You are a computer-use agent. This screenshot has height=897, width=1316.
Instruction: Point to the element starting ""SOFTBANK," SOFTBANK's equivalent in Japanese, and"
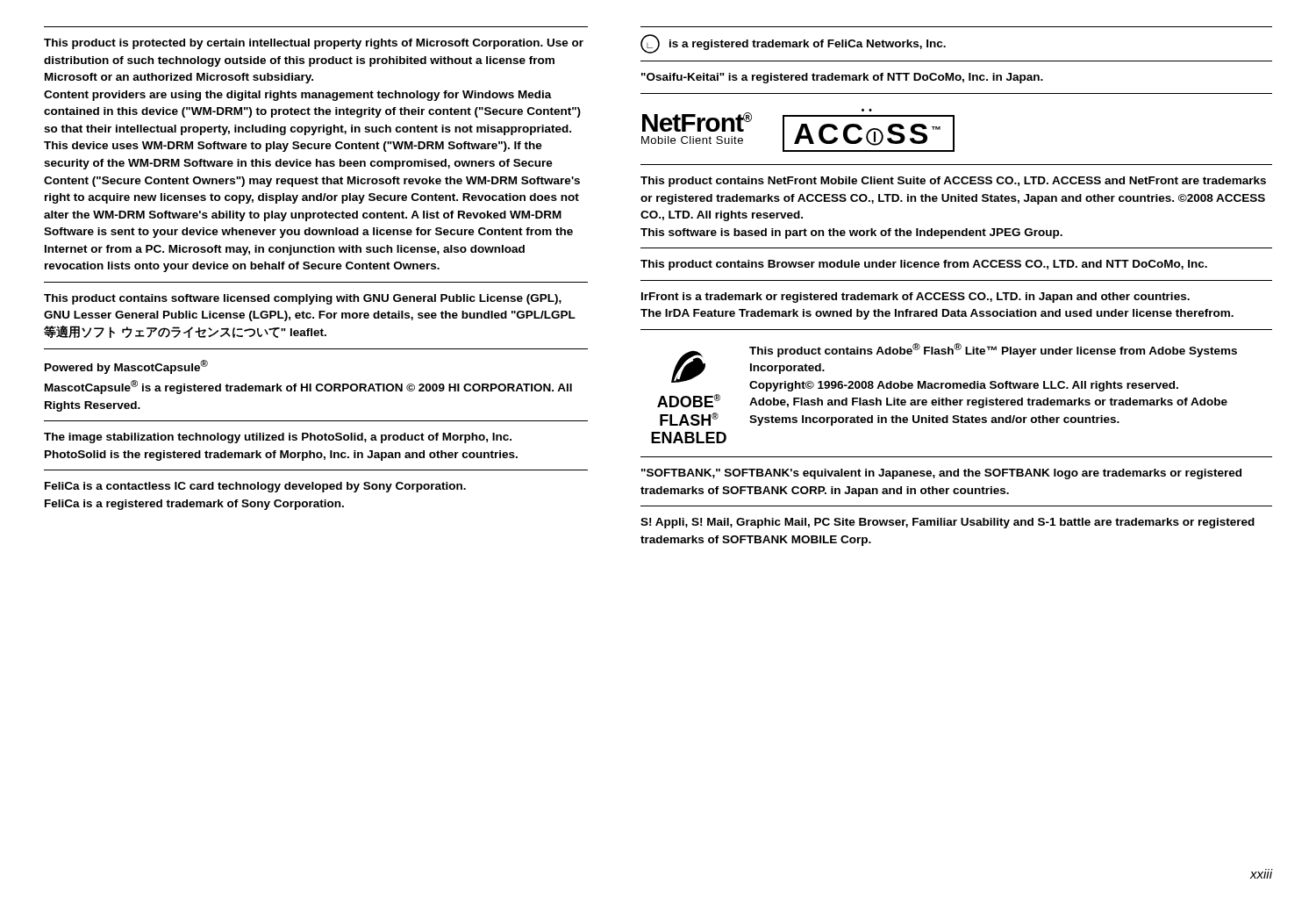click(941, 481)
